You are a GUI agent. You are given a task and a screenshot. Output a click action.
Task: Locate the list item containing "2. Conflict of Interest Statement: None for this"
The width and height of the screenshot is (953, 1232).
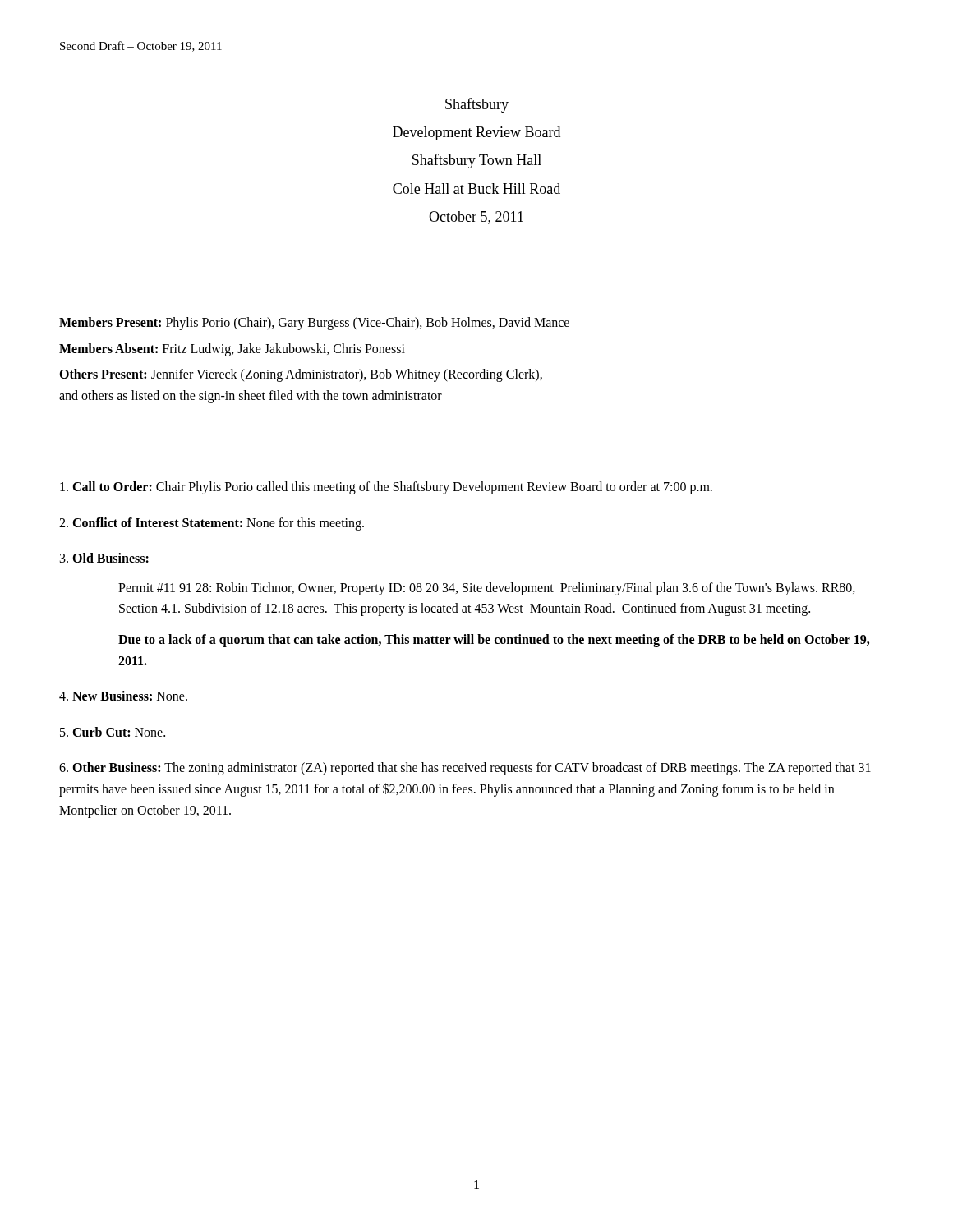[212, 522]
